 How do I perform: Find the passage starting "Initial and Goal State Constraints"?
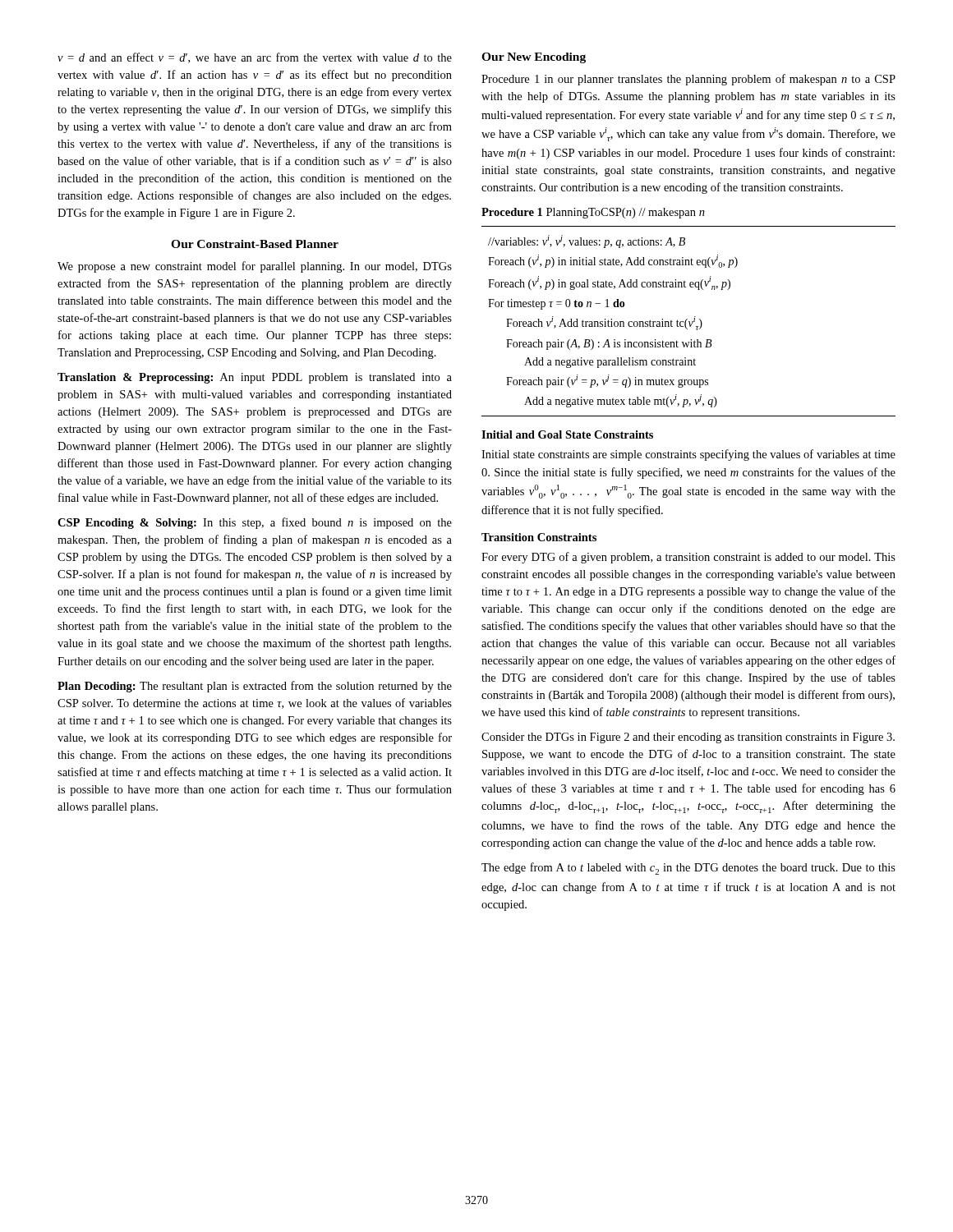[567, 434]
